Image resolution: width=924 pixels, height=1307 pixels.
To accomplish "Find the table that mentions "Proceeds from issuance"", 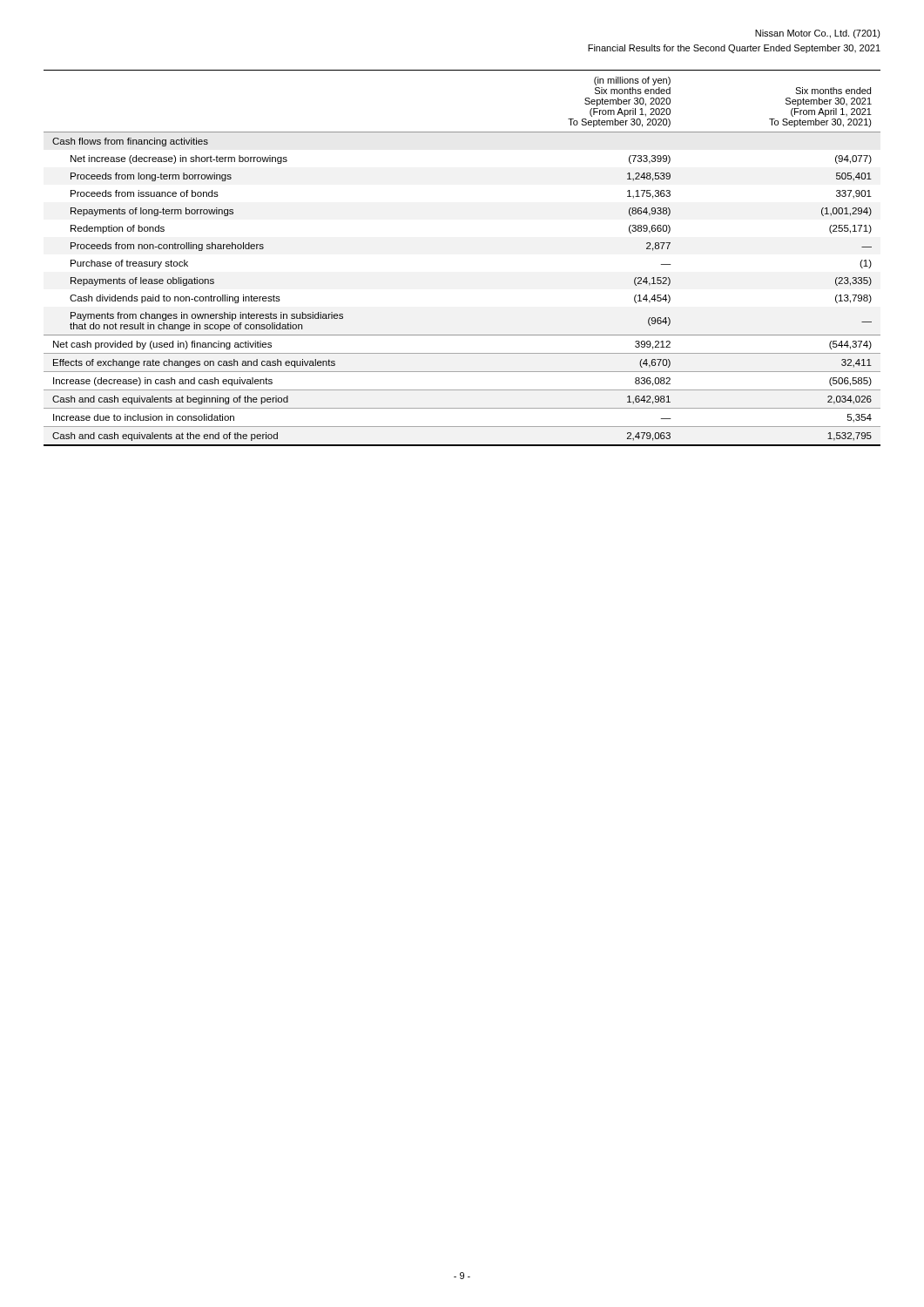I will 462,258.
